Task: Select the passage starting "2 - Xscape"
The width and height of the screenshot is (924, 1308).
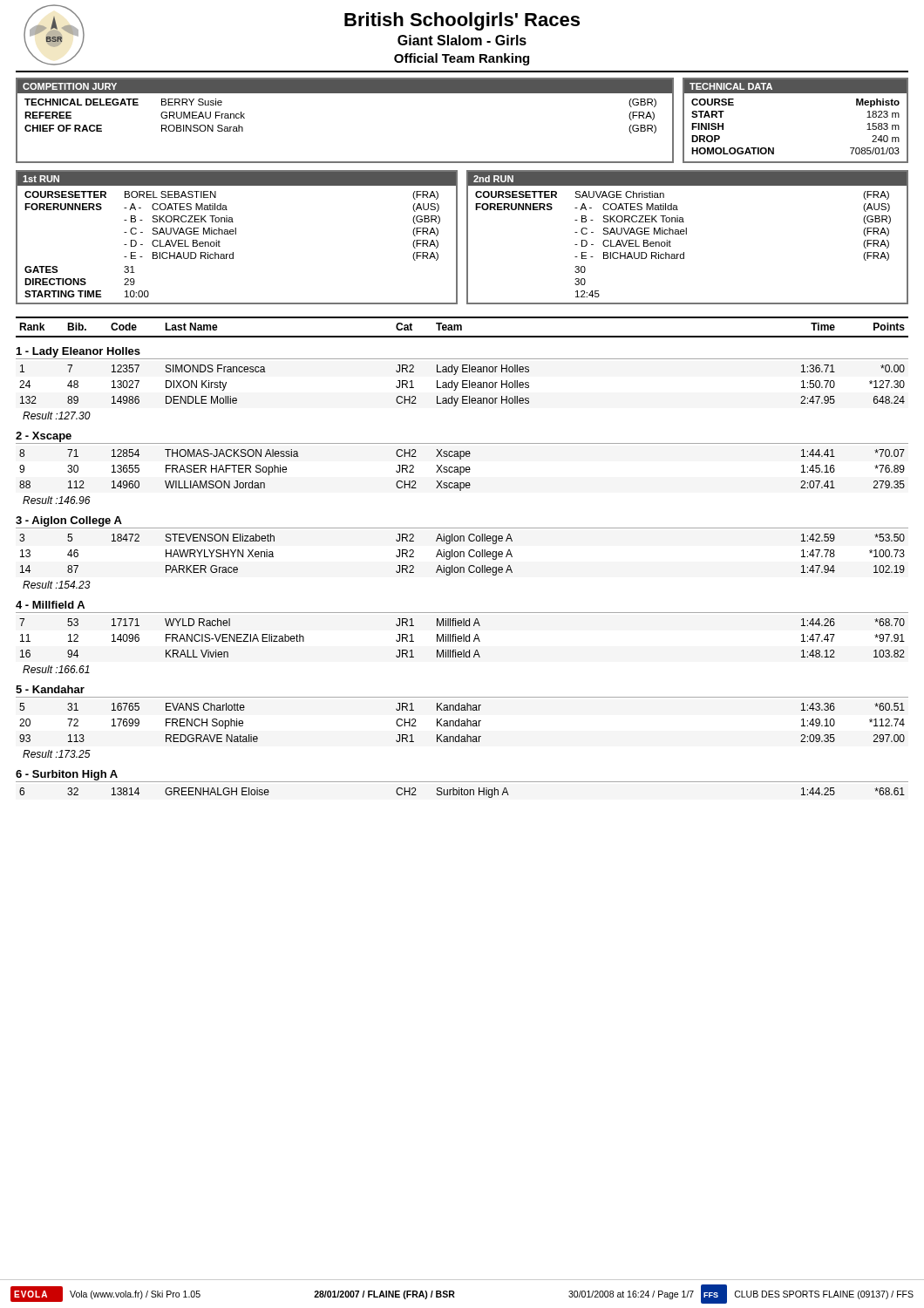Action: tap(44, 436)
